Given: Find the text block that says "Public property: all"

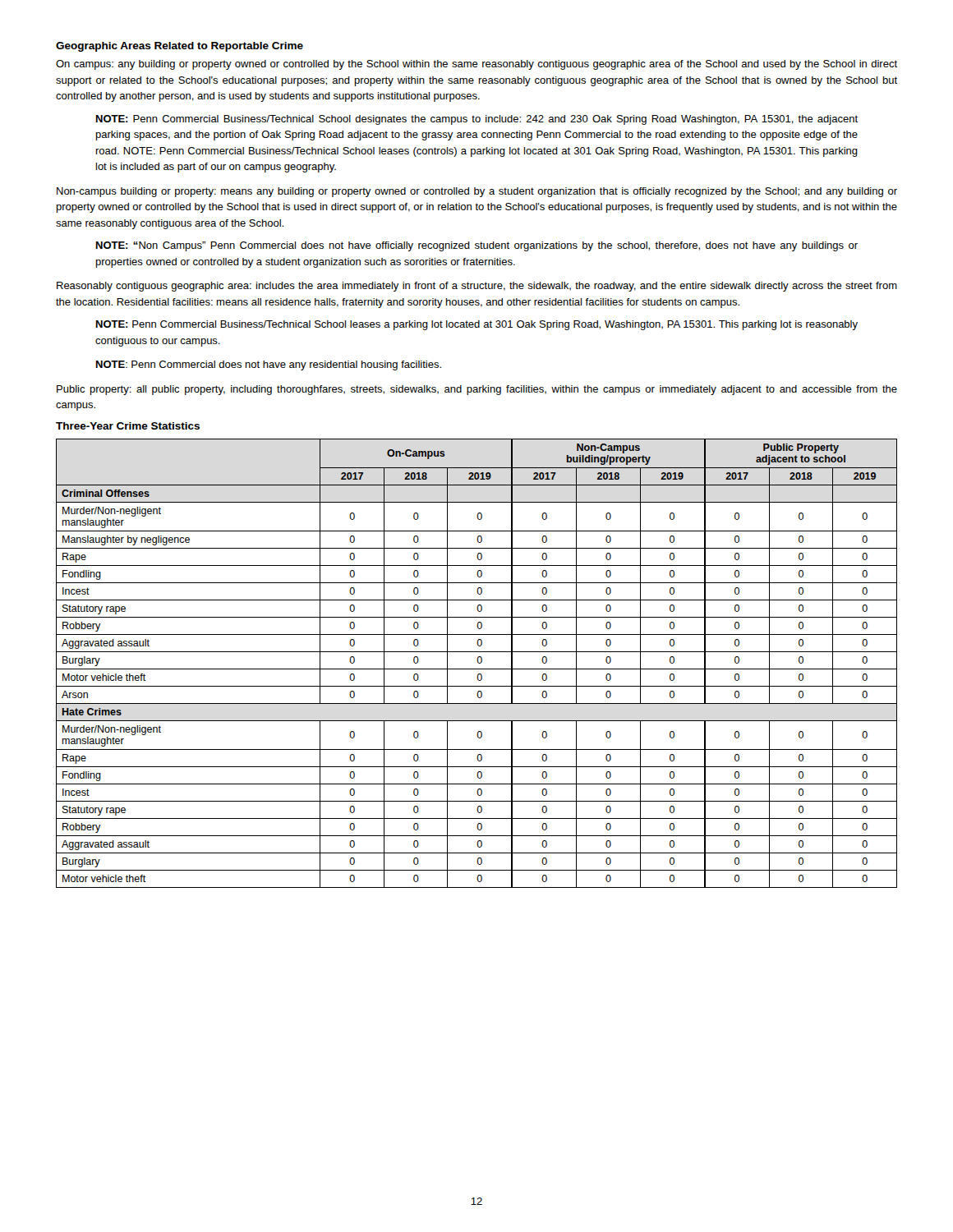Looking at the screenshot, I should pyautogui.click(x=476, y=396).
